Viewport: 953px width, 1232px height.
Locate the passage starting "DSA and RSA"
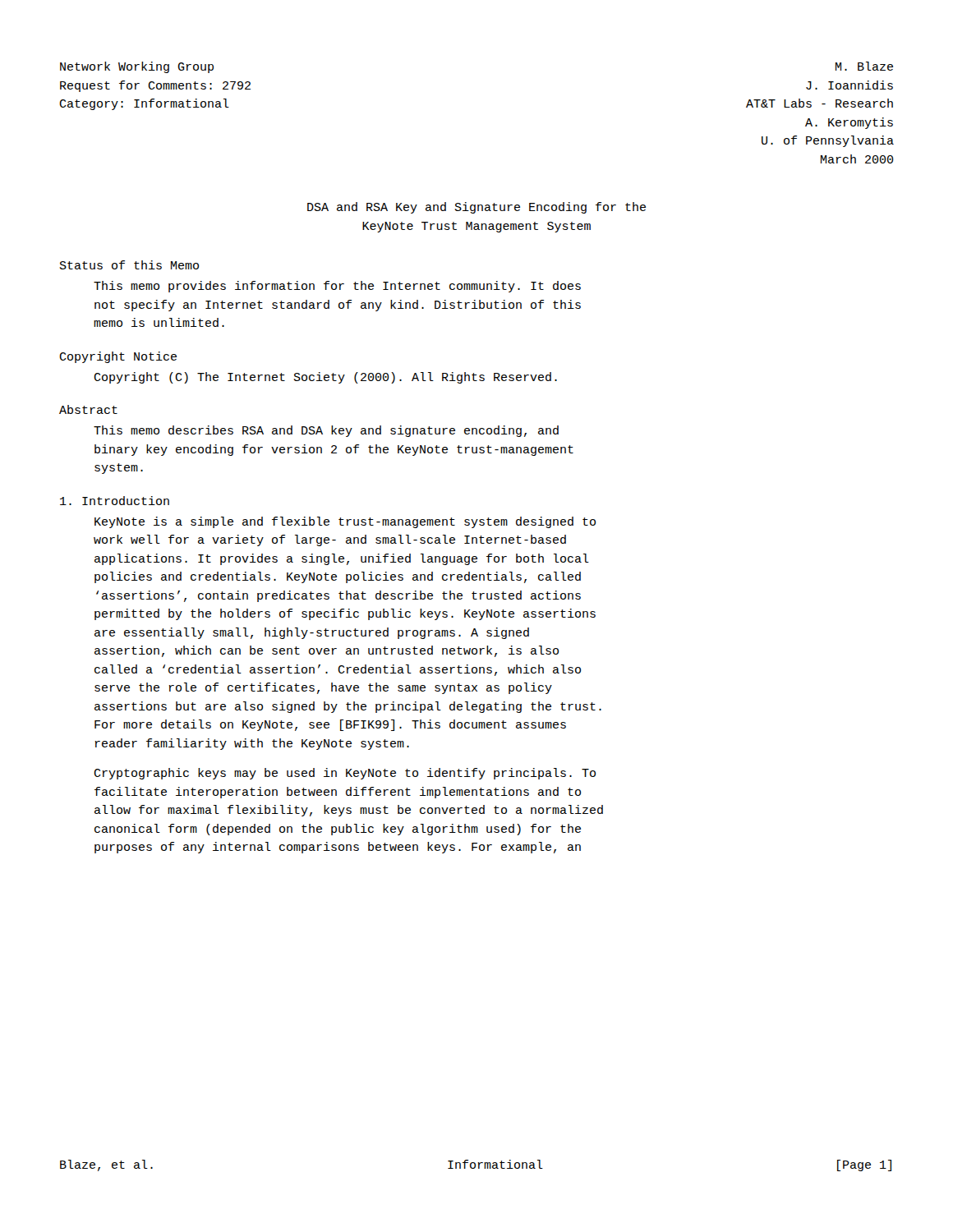click(x=476, y=217)
